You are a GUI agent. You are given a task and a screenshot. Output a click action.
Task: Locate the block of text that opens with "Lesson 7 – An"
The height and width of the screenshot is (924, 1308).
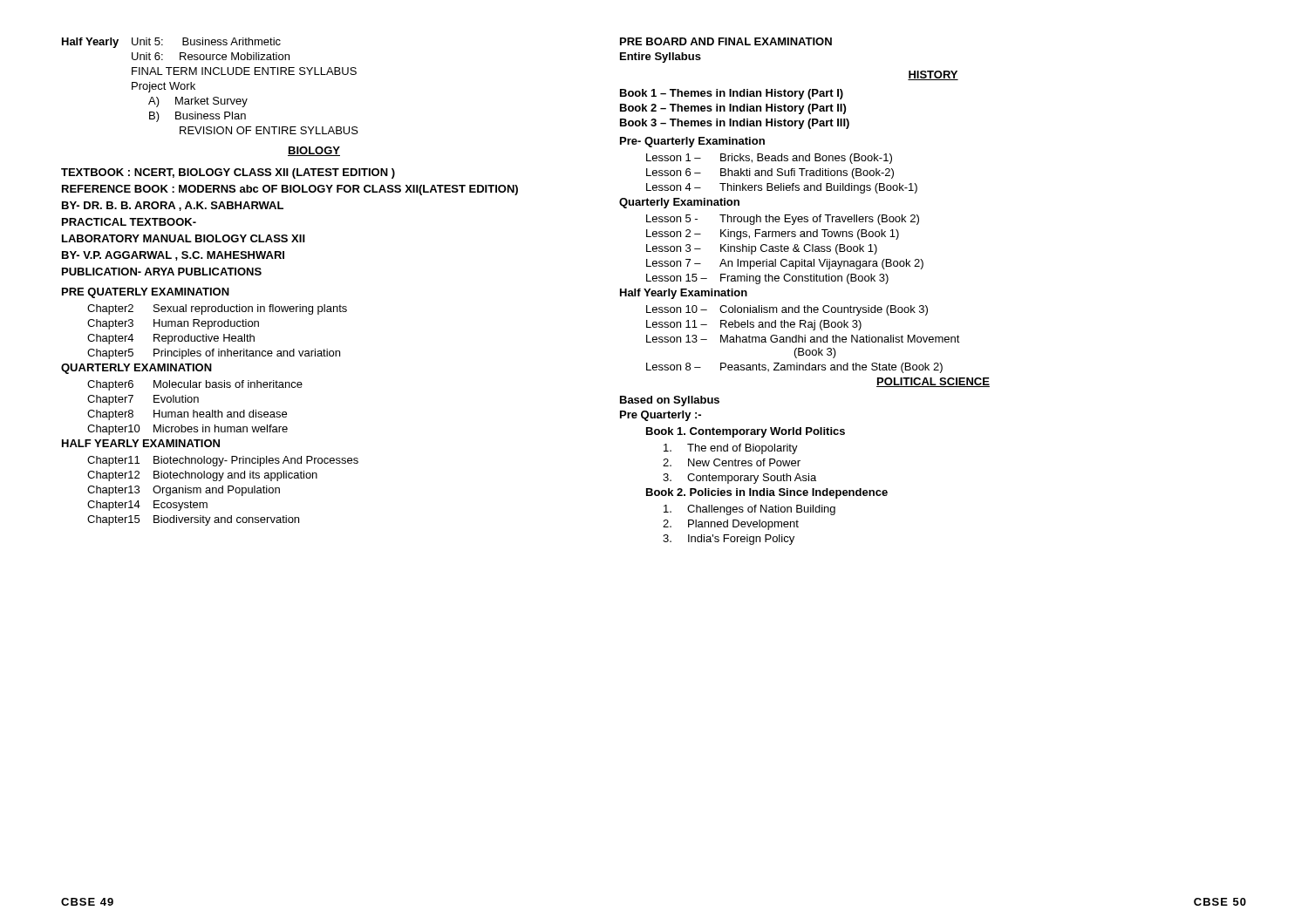[785, 264]
